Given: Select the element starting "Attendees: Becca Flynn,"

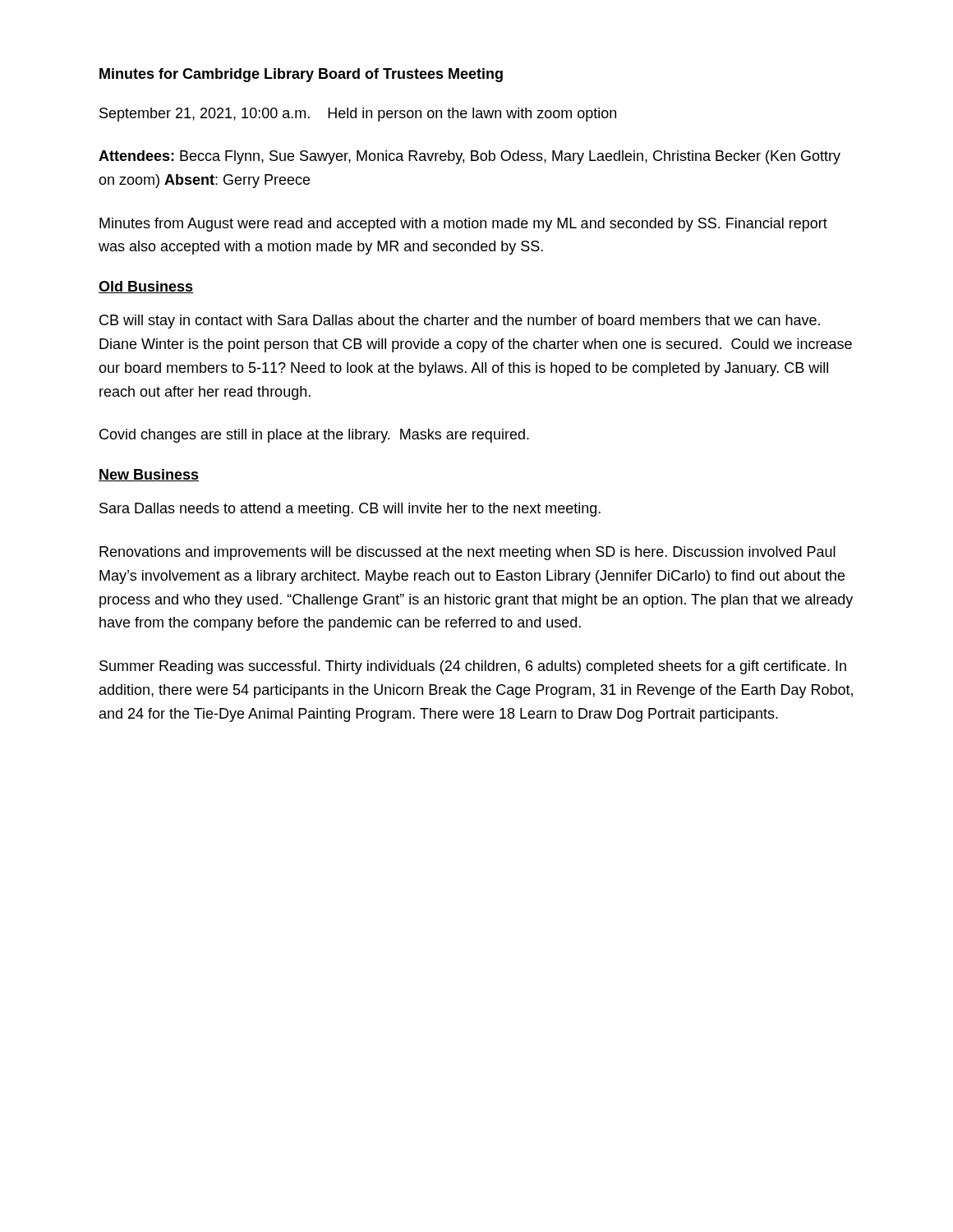Looking at the screenshot, I should point(469,168).
